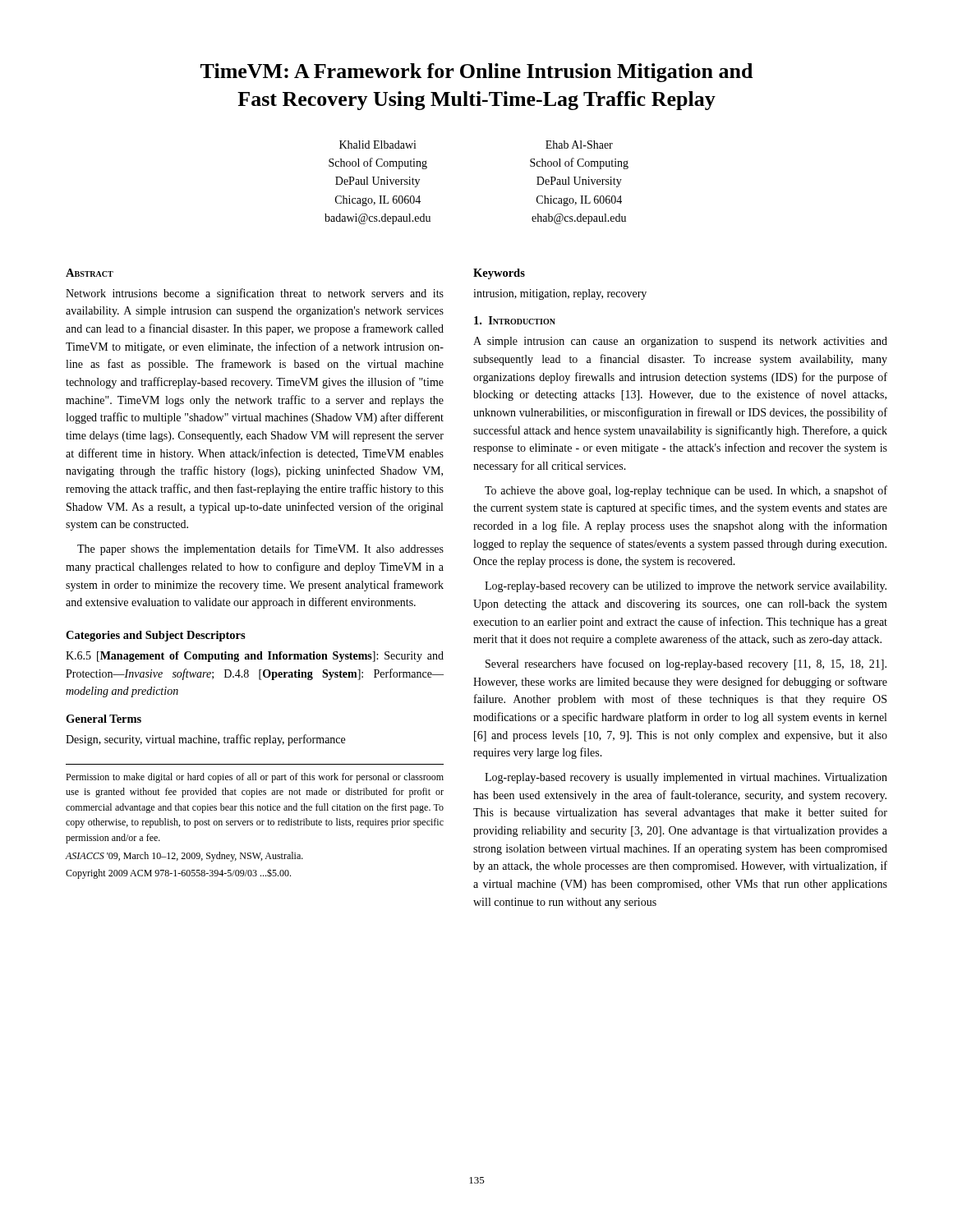Select the element starting "Ehab Al-Shaer School of Computing DePaul University"
This screenshot has height=1232, width=953.
[x=579, y=181]
